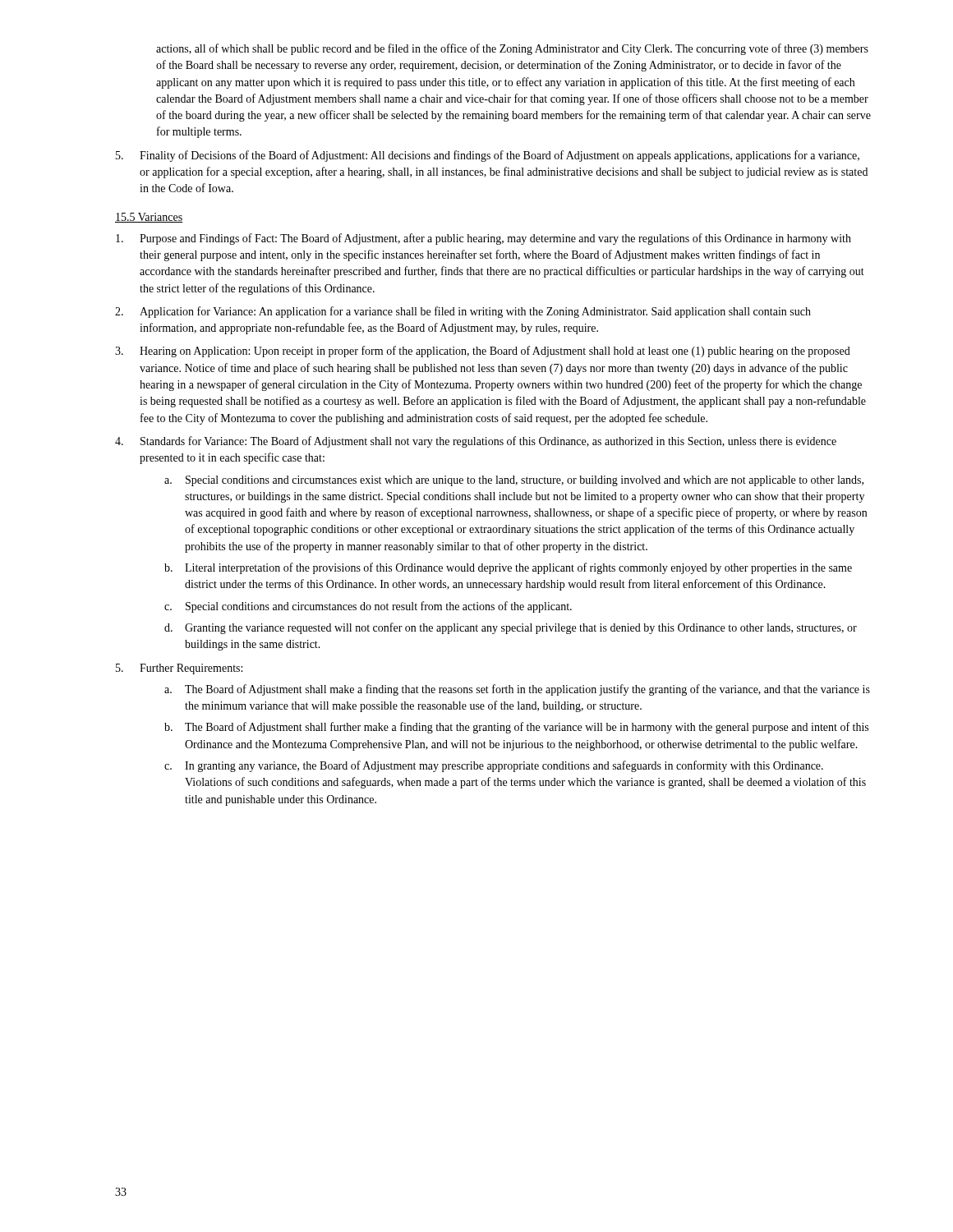Viewport: 953px width, 1232px height.
Task: Find the block on this page that starts "2. Application for Variance:"
Action: pyautogui.click(x=493, y=320)
